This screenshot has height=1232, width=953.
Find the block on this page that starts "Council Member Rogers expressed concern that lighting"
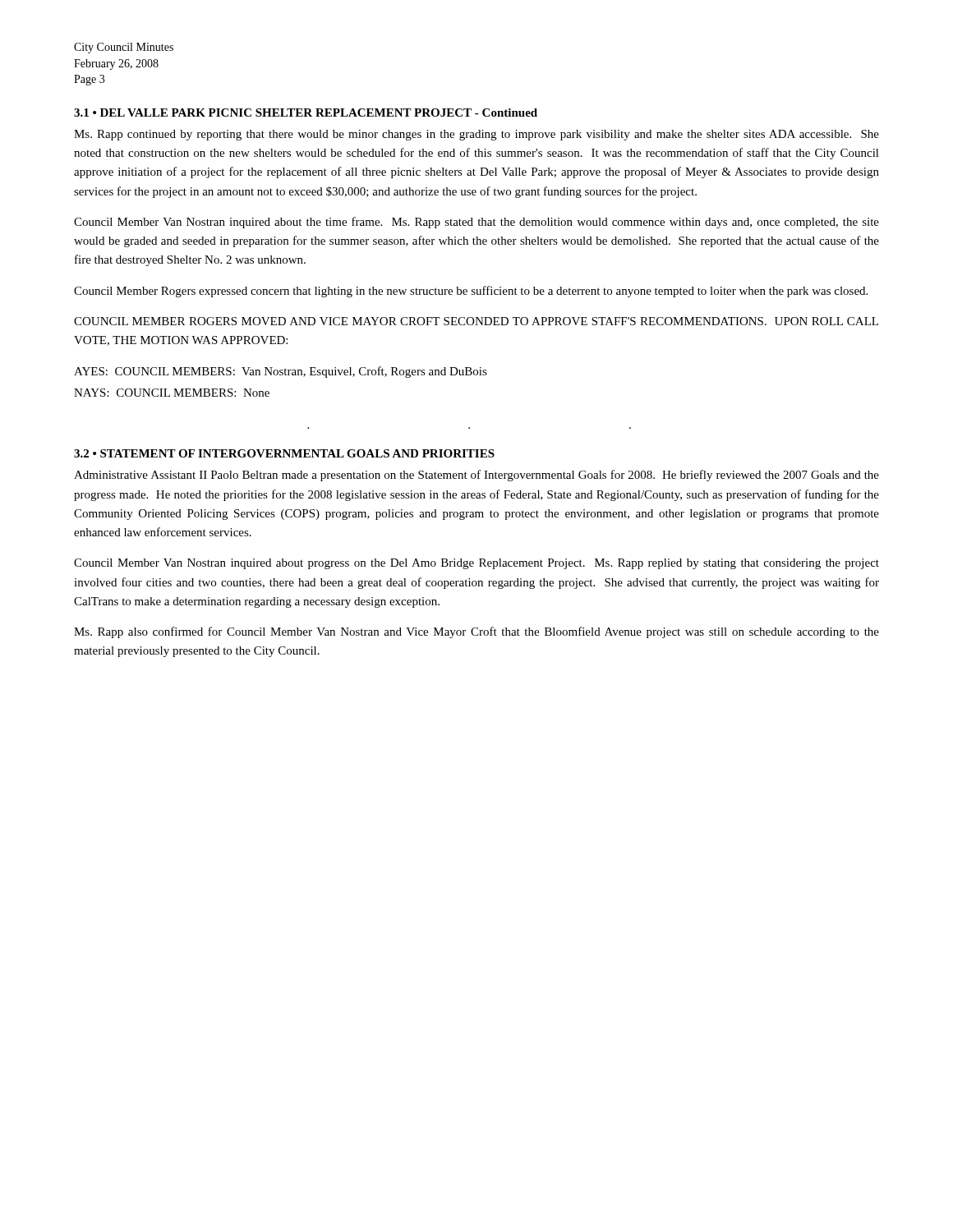tap(471, 290)
